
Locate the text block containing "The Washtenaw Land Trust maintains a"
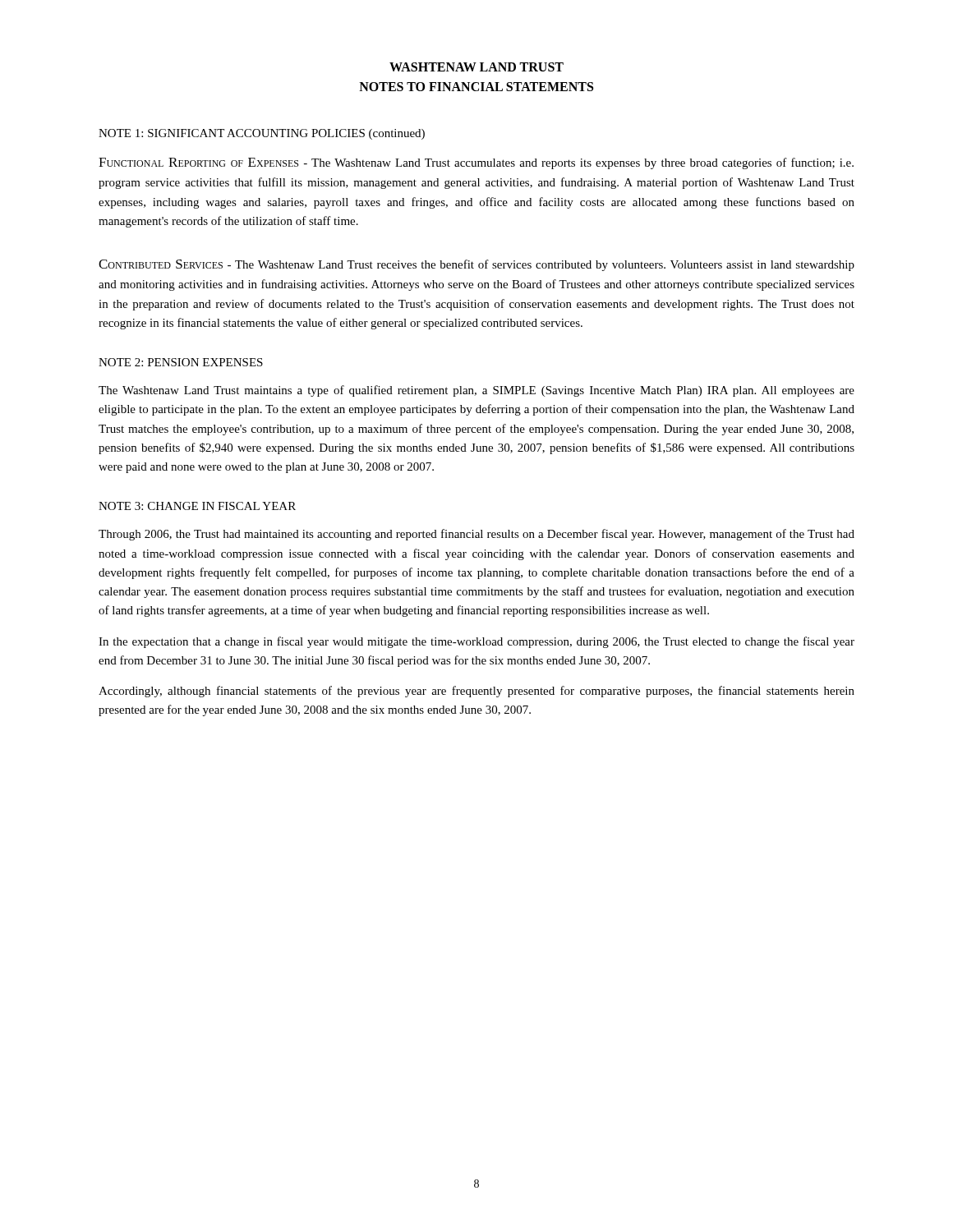point(476,429)
